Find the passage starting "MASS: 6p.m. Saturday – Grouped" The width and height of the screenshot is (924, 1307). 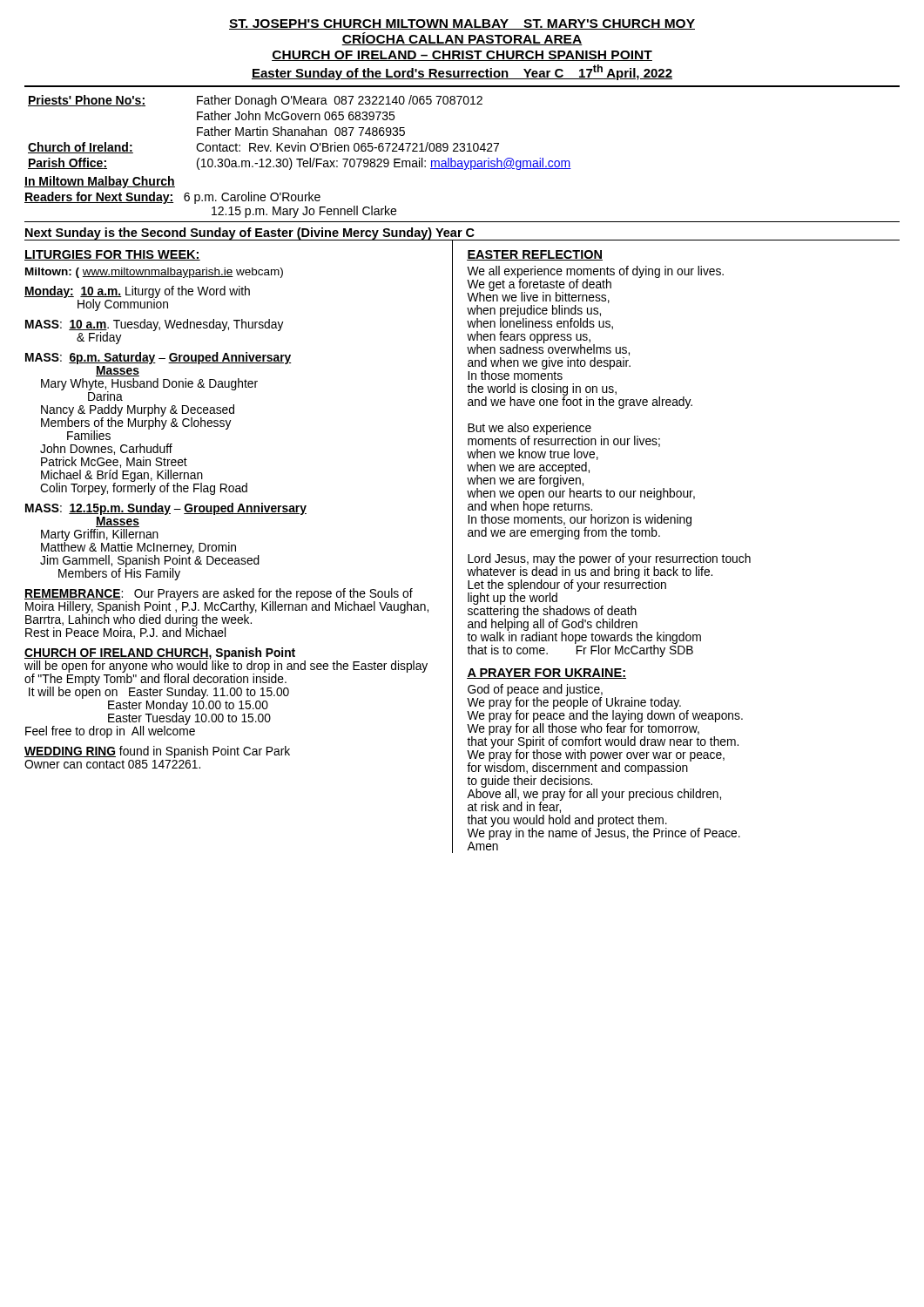click(231, 423)
